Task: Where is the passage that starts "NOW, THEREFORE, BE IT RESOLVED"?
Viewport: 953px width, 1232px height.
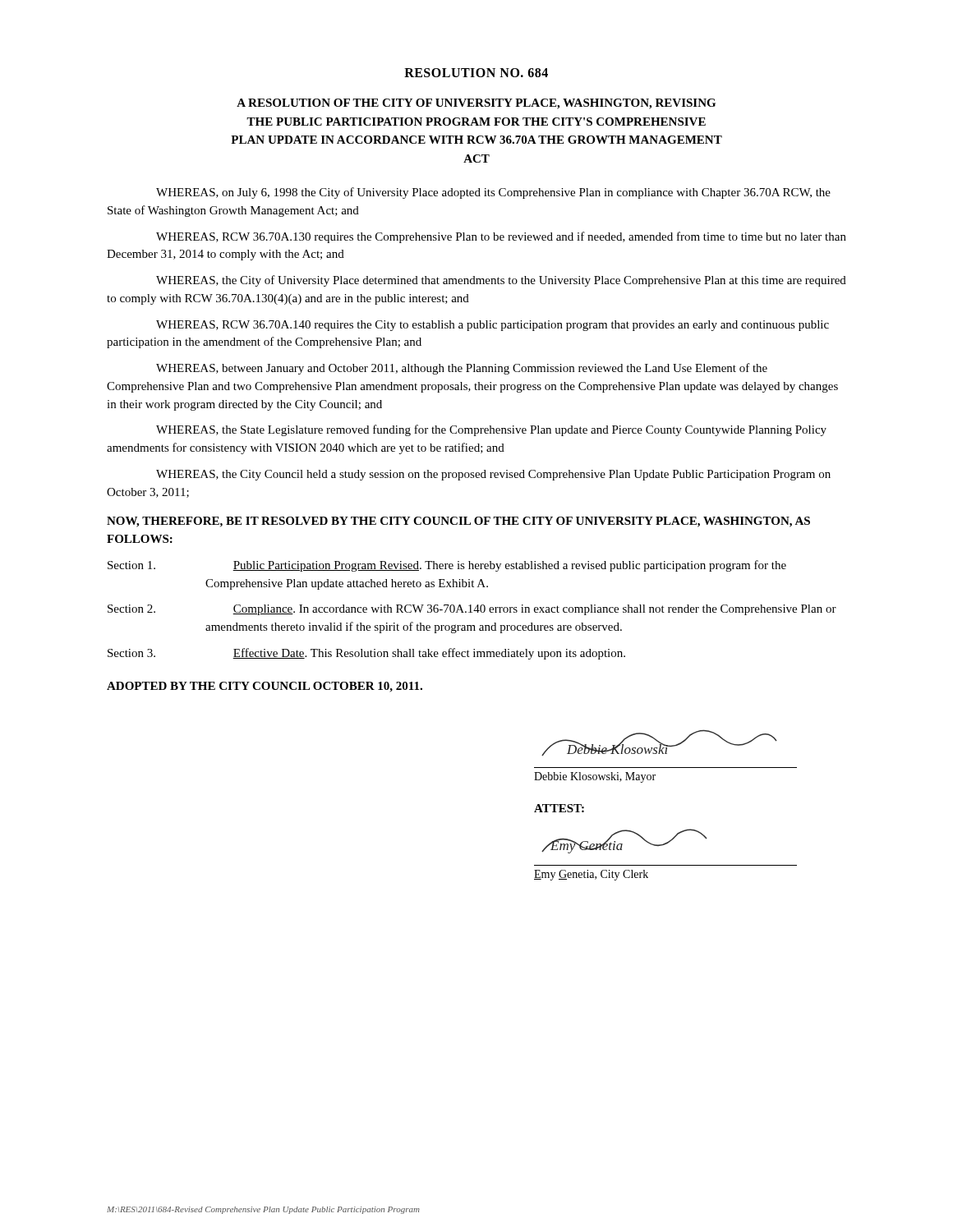Action: click(x=476, y=531)
